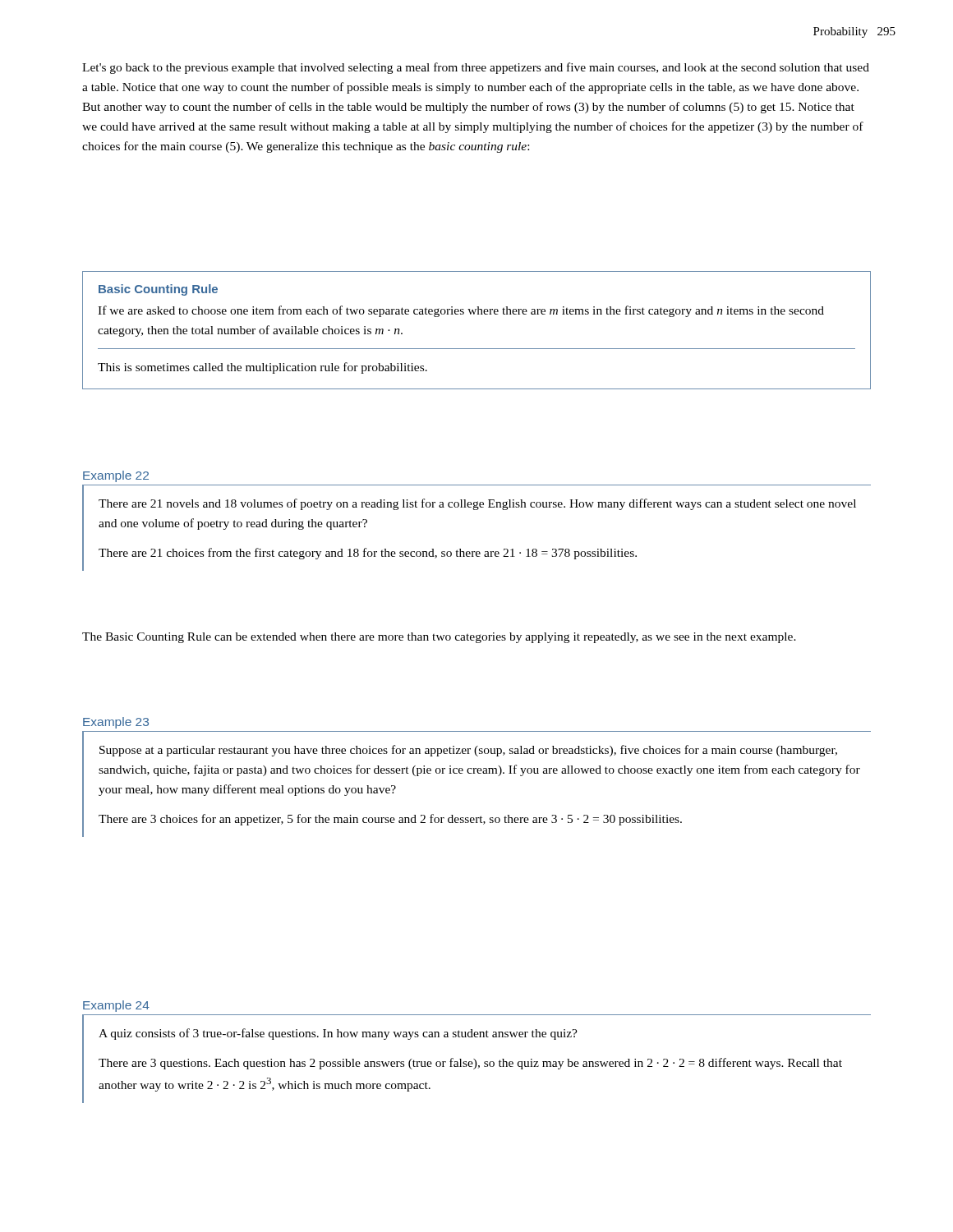Click on the text block starting "Example 23"

(116, 722)
